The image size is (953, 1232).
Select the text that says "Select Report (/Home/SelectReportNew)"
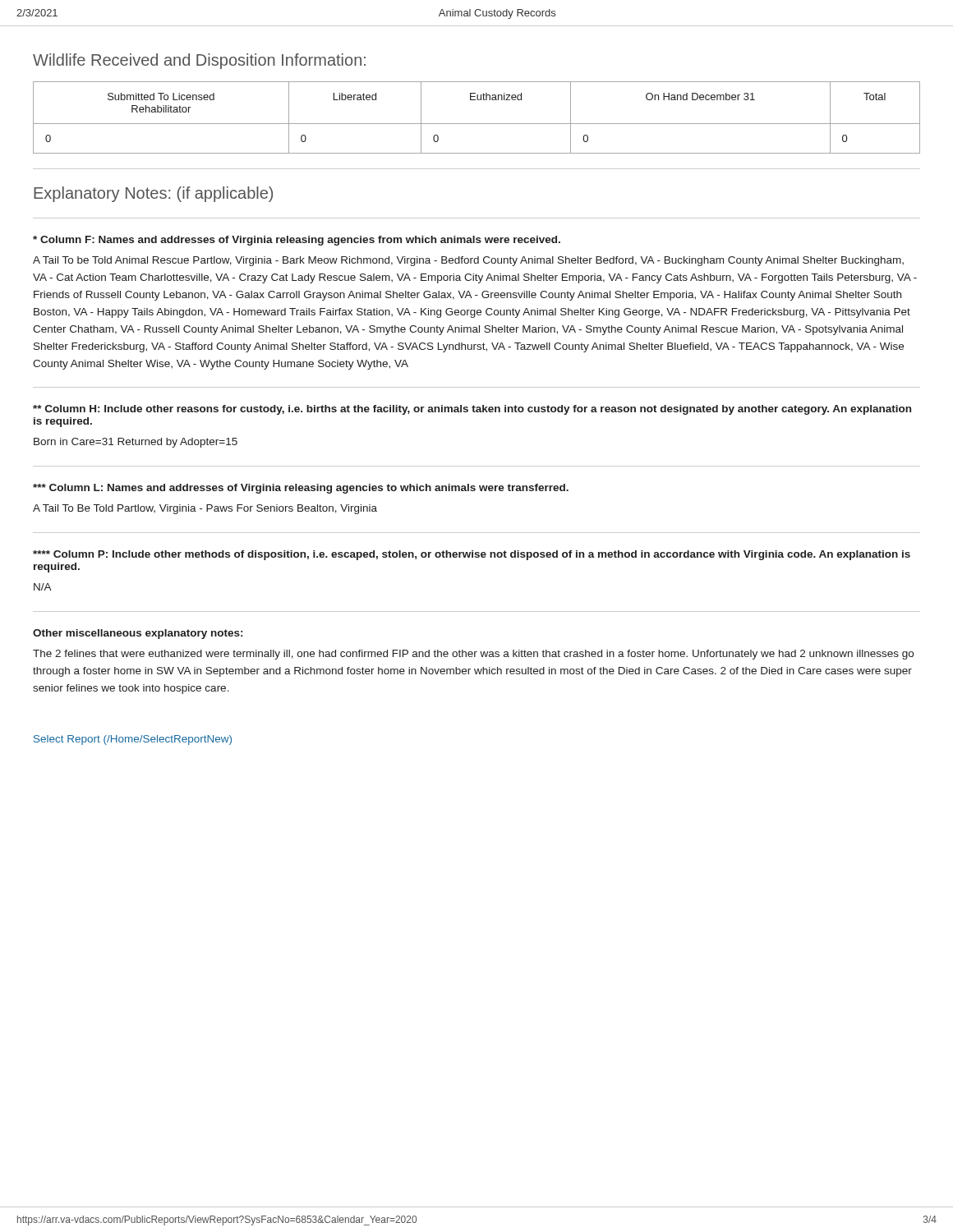(133, 739)
